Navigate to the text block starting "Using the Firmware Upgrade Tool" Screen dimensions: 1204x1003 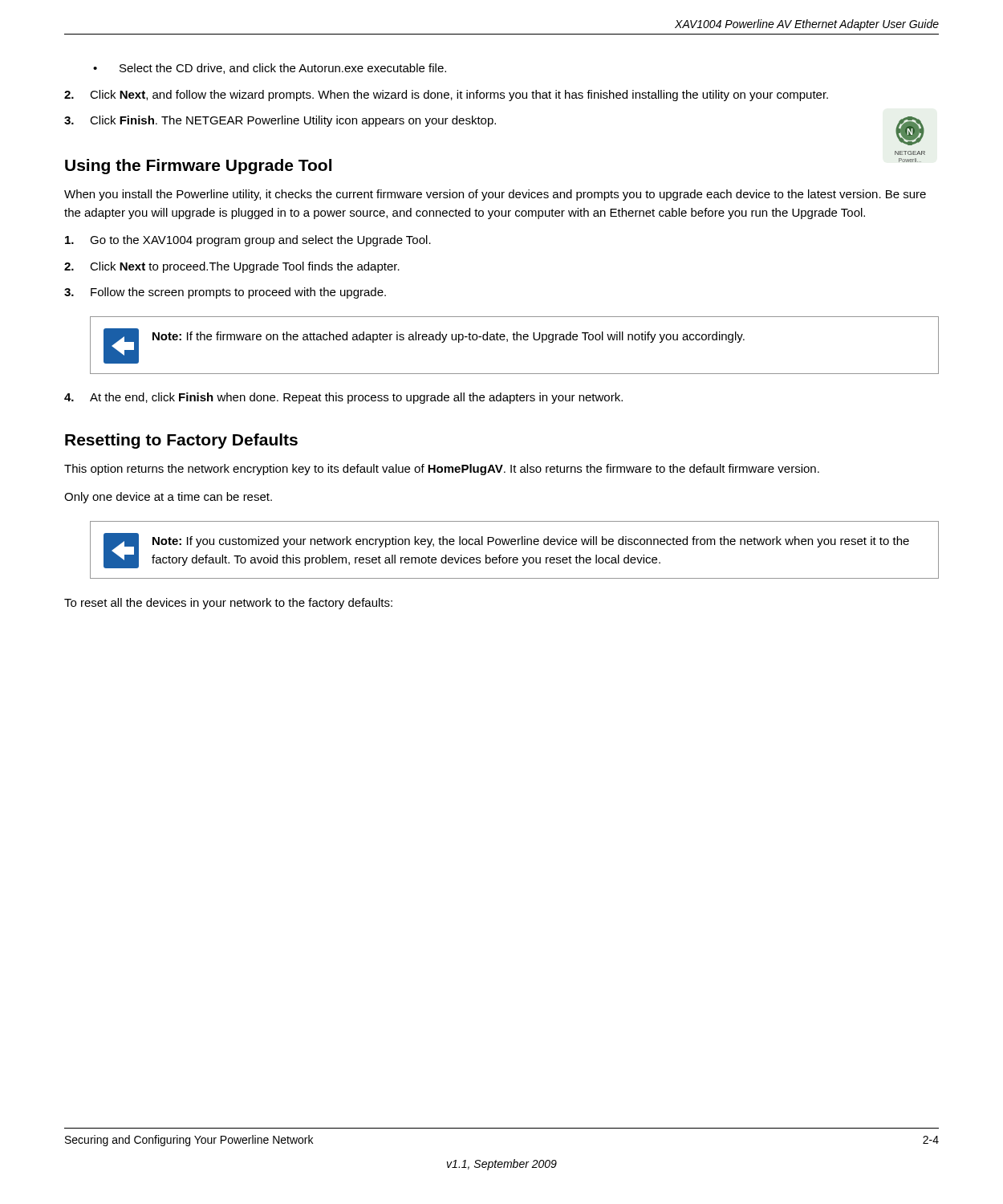pyautogui.click(x=198, y=165)
